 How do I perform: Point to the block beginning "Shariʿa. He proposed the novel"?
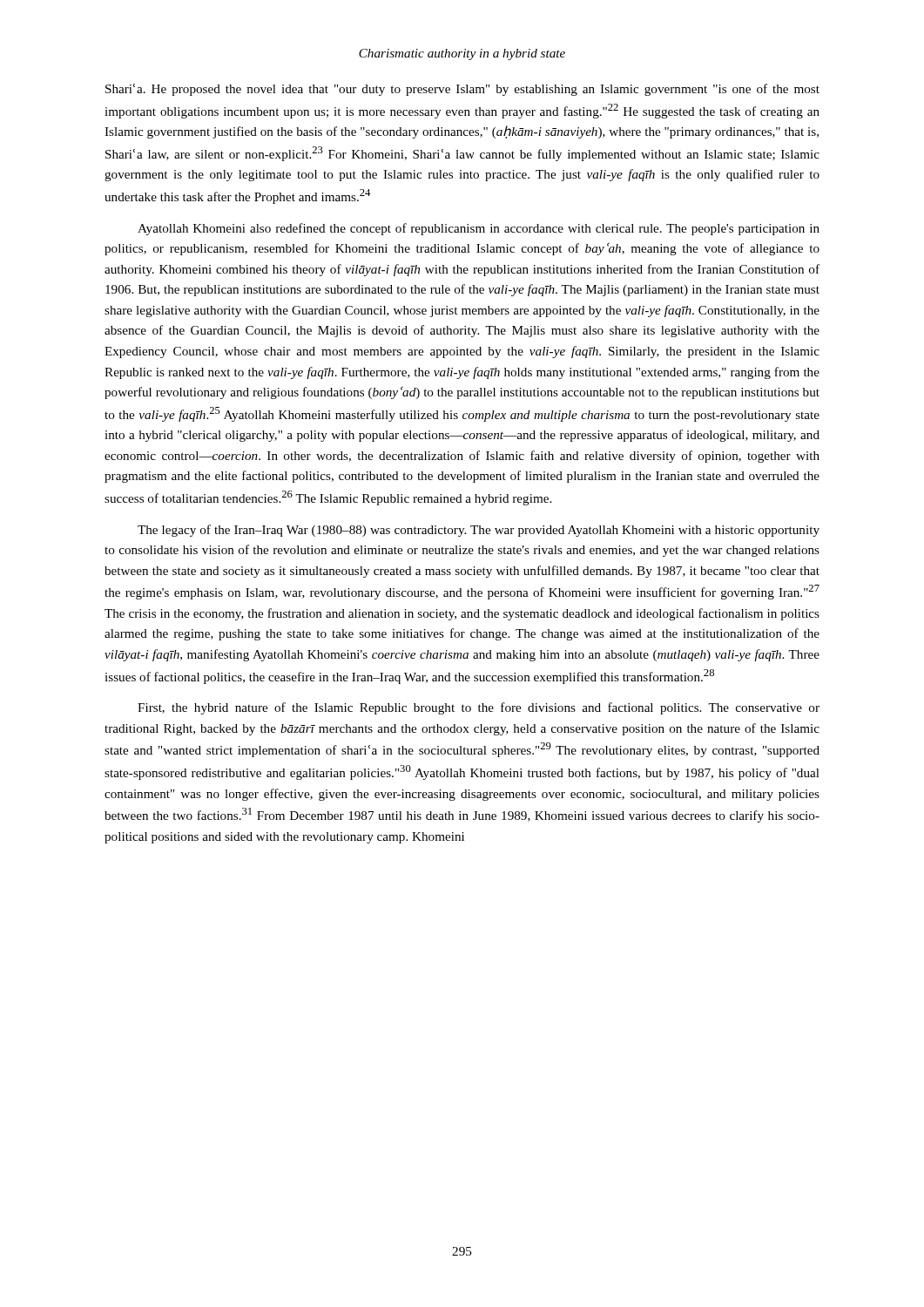pos(462,142)
